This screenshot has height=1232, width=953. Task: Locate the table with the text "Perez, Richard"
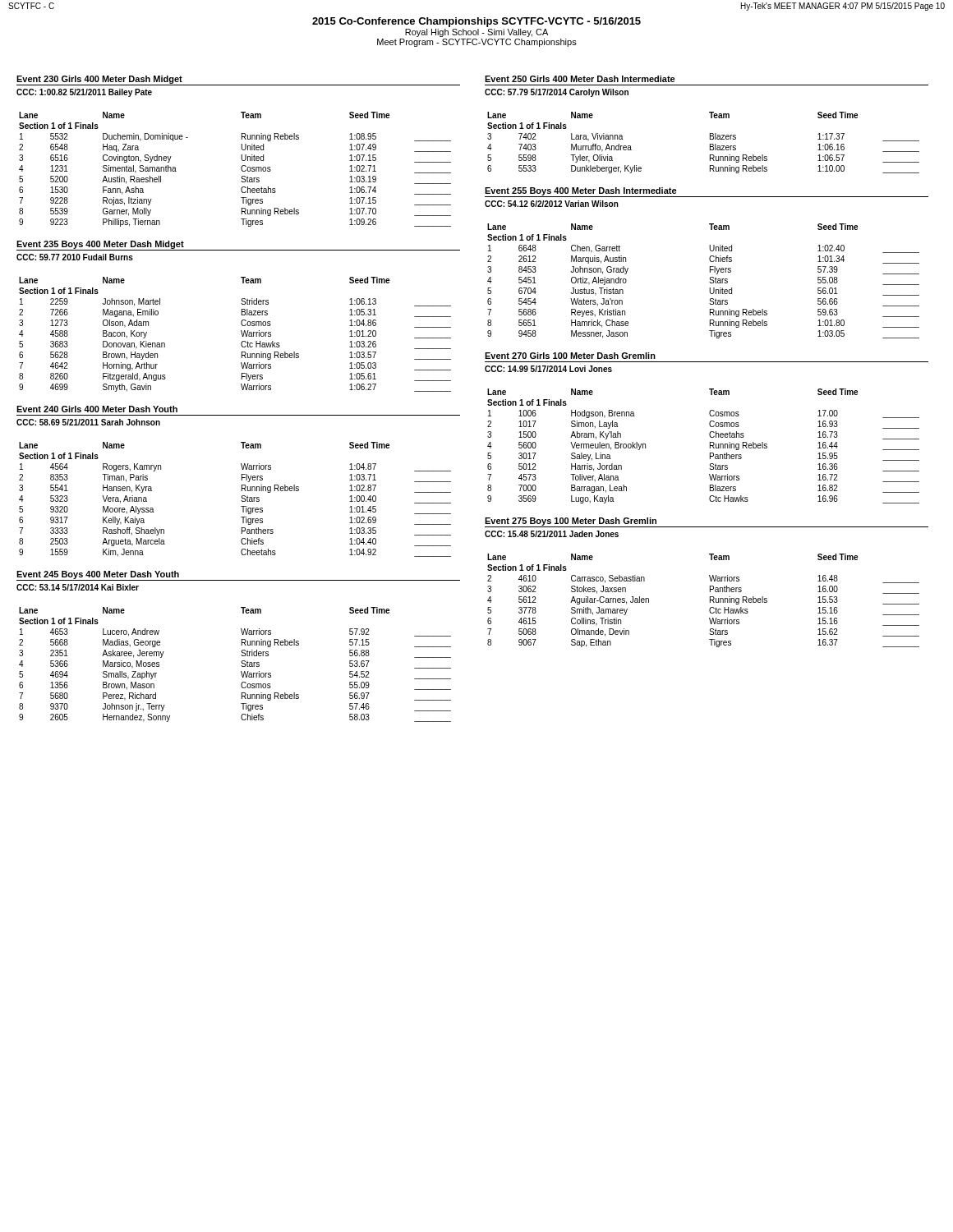tap(238, 664)
